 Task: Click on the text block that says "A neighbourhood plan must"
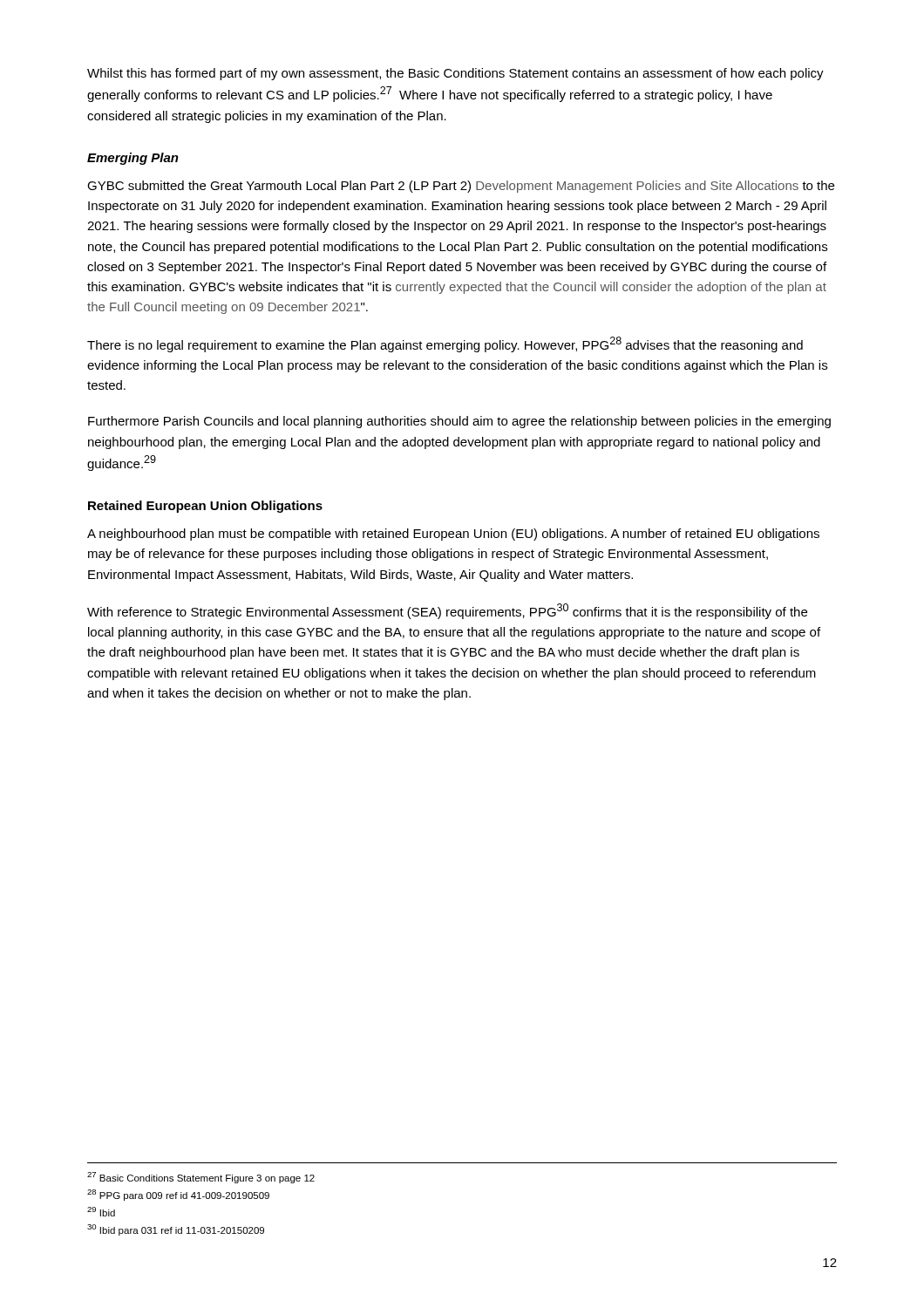pos(453,553)
